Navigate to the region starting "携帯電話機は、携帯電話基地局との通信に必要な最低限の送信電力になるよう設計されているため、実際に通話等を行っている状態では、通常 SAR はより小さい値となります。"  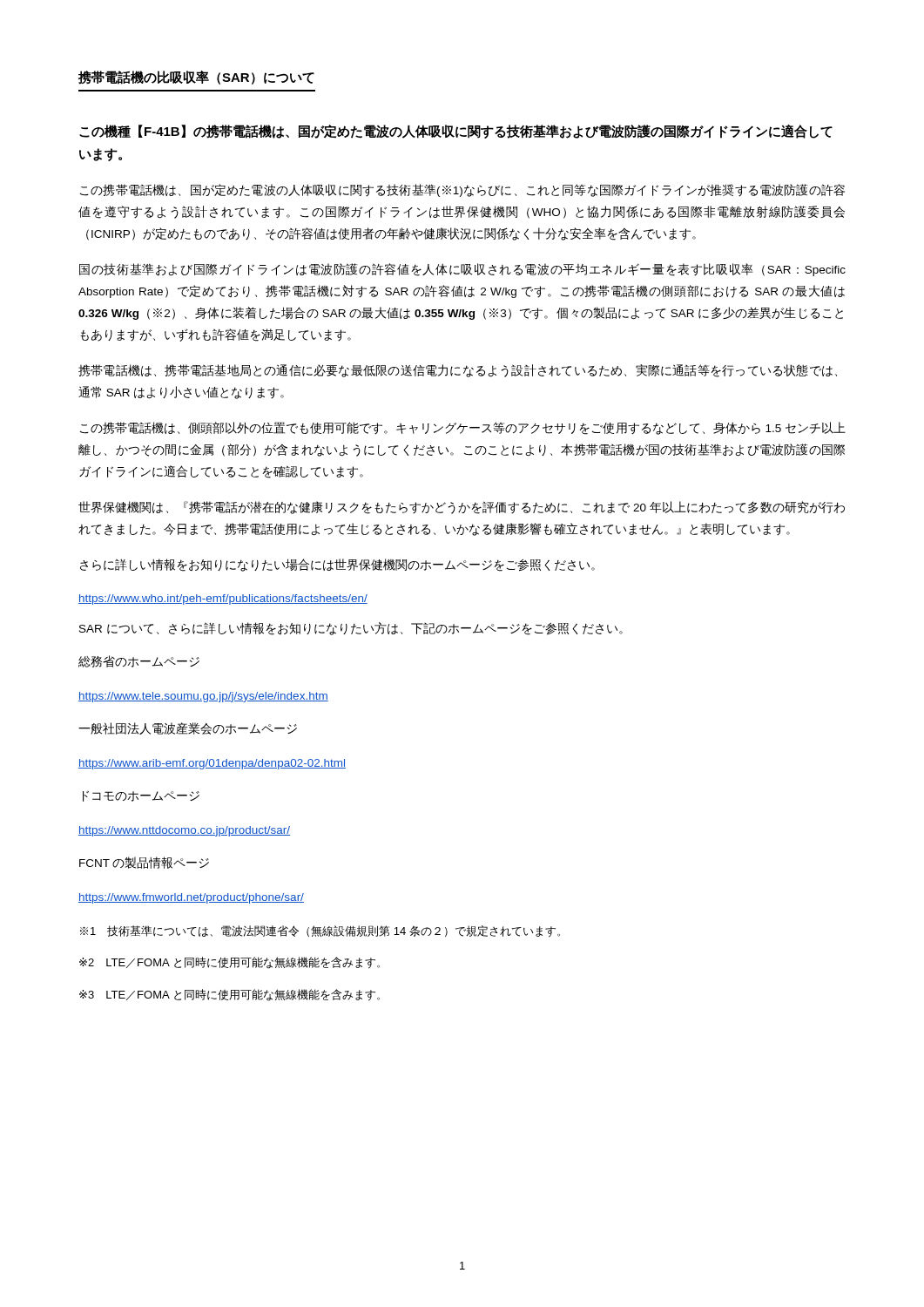462,382
